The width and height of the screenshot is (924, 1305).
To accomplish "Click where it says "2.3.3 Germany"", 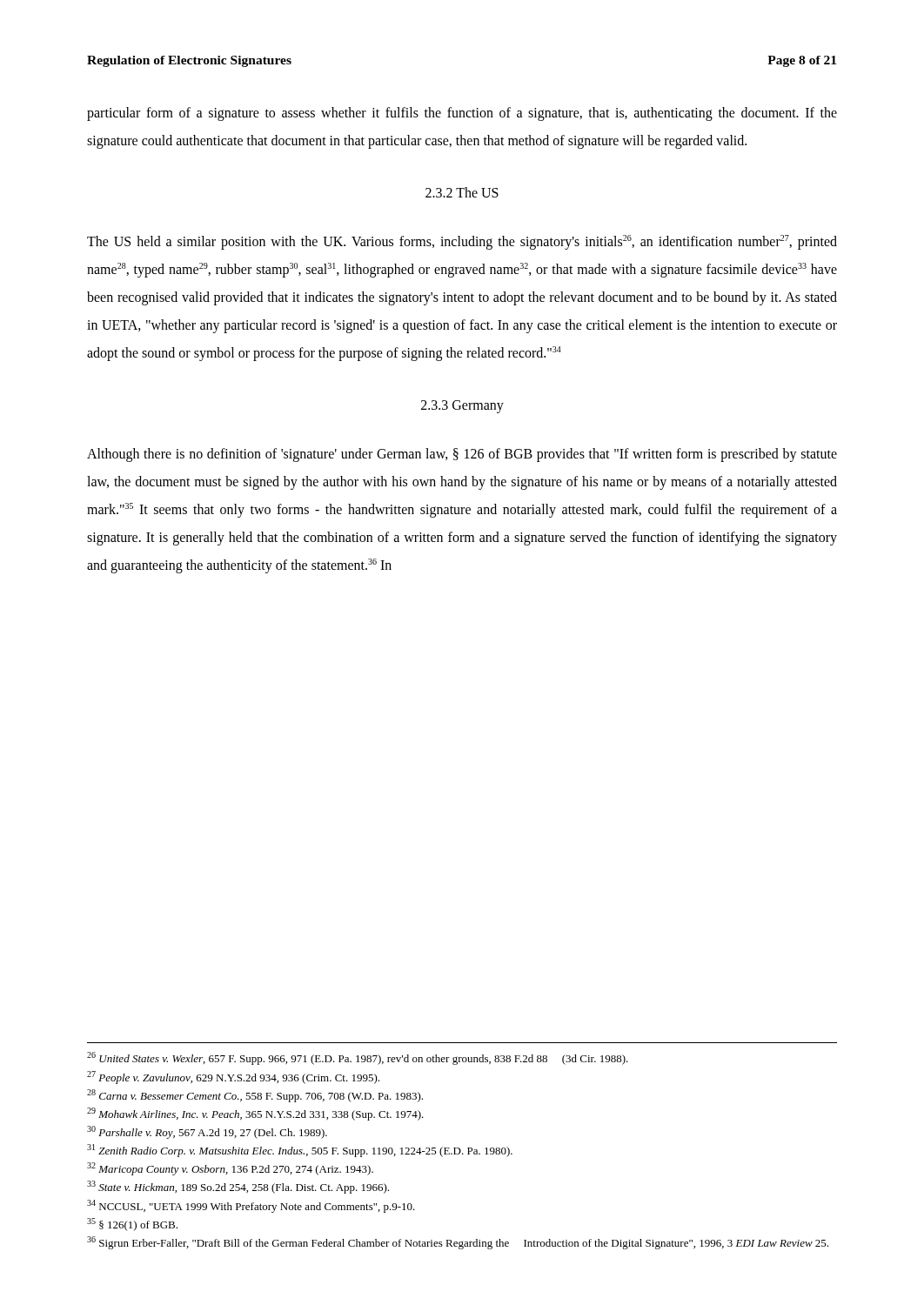I will click(462, 405).
